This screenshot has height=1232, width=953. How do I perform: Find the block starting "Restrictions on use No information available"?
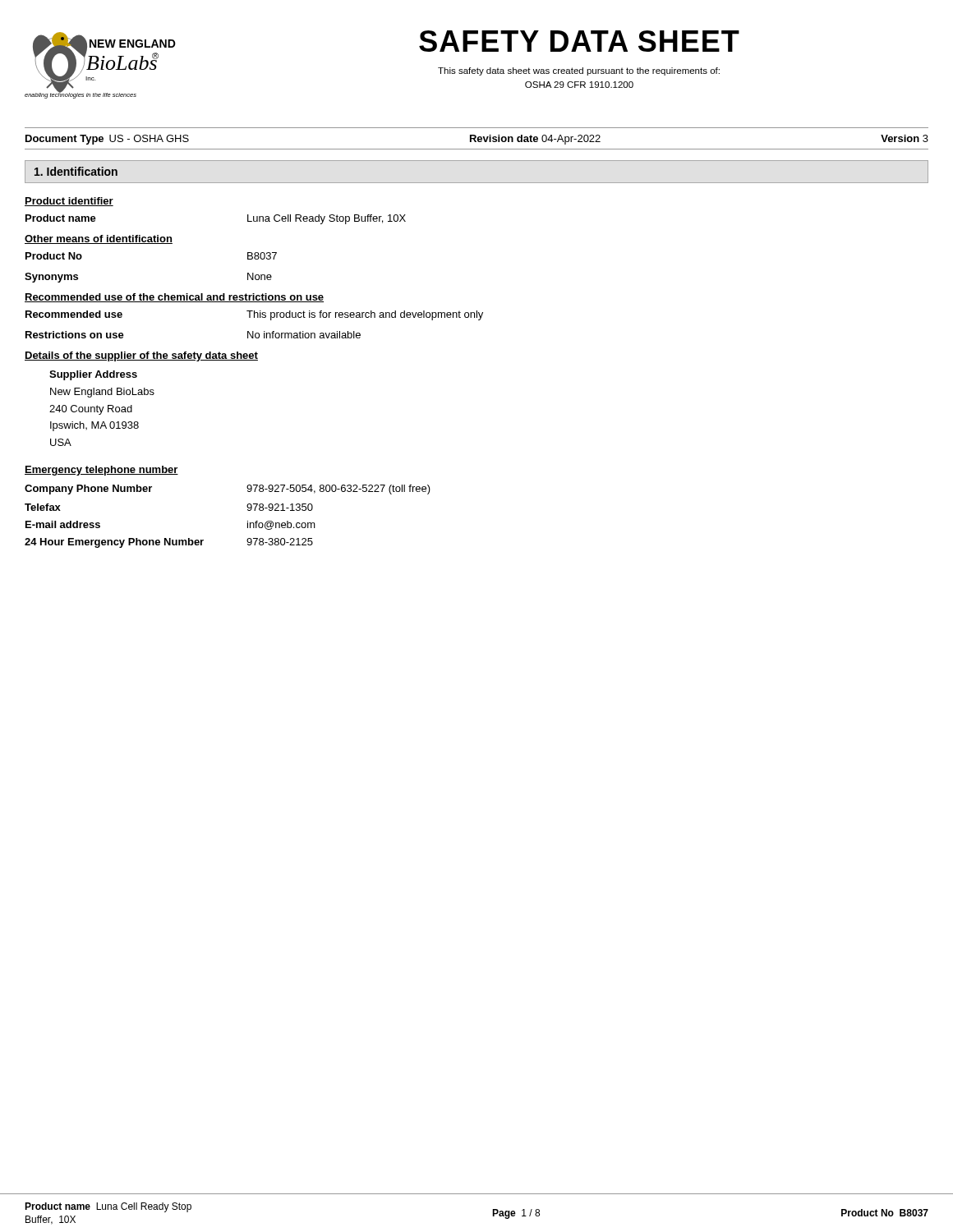coord(77,334)
